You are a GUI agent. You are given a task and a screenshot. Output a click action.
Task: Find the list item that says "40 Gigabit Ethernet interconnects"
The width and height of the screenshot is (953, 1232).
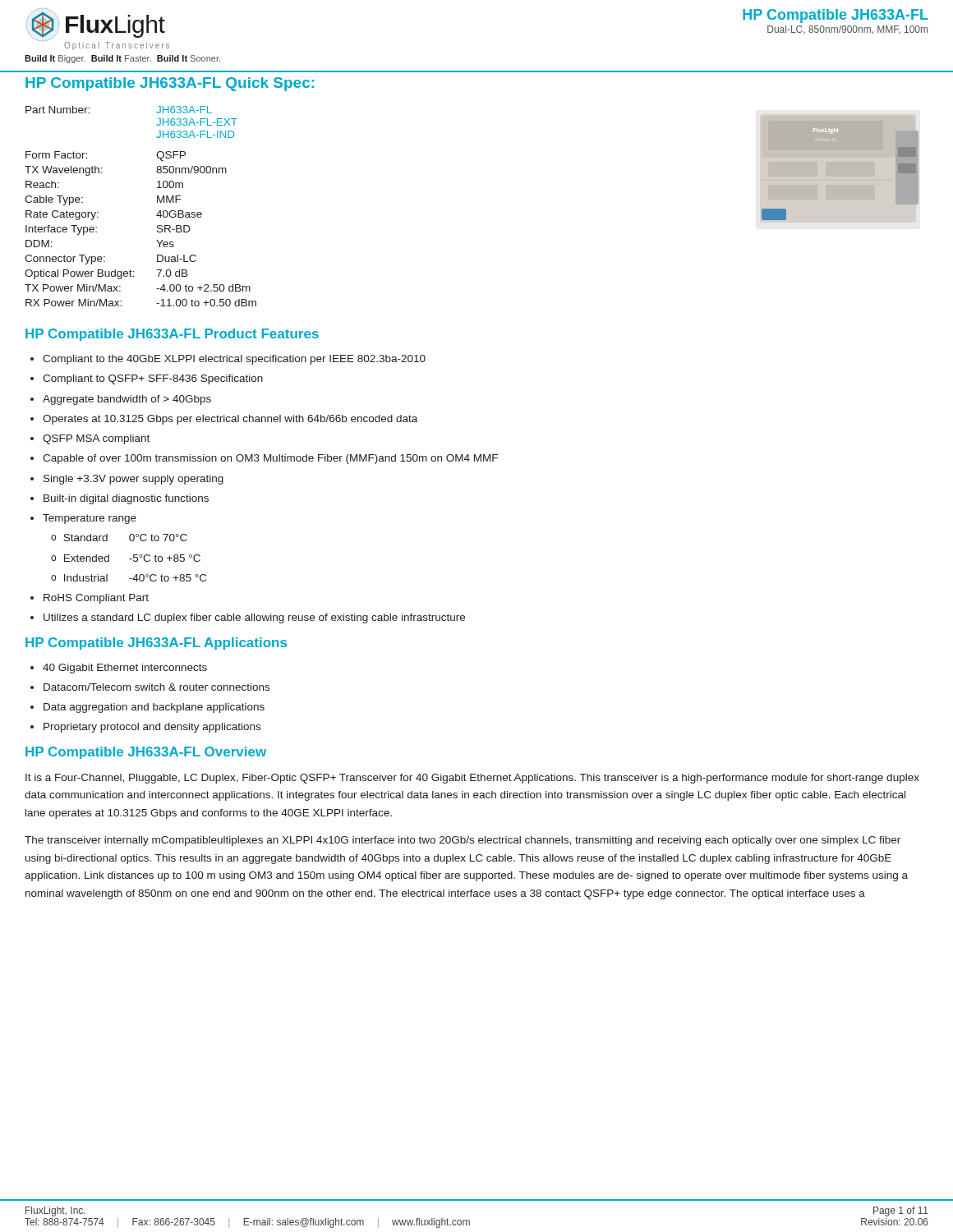tap(125, 667)
